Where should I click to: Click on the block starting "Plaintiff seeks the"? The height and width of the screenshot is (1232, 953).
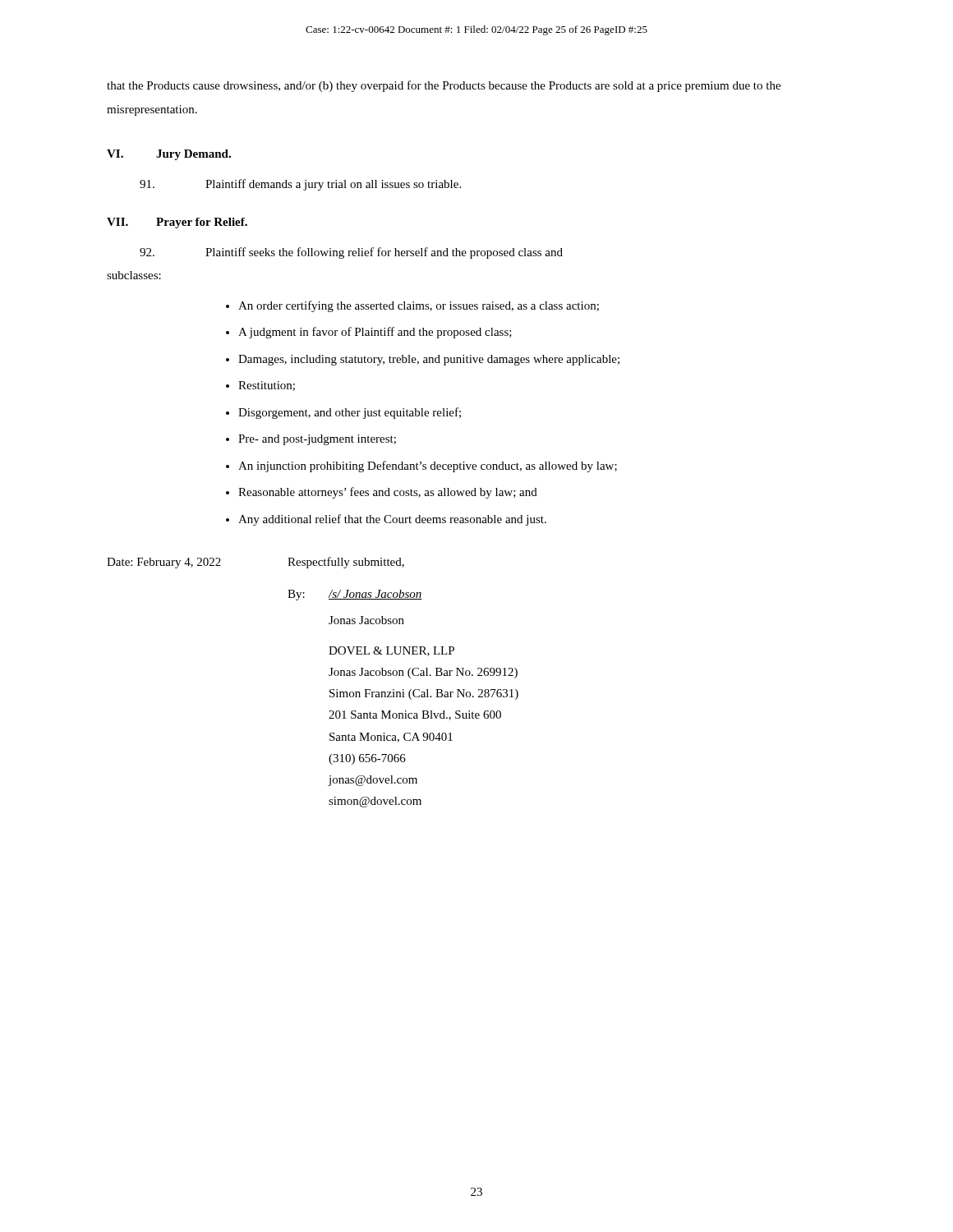pos(476,264)
